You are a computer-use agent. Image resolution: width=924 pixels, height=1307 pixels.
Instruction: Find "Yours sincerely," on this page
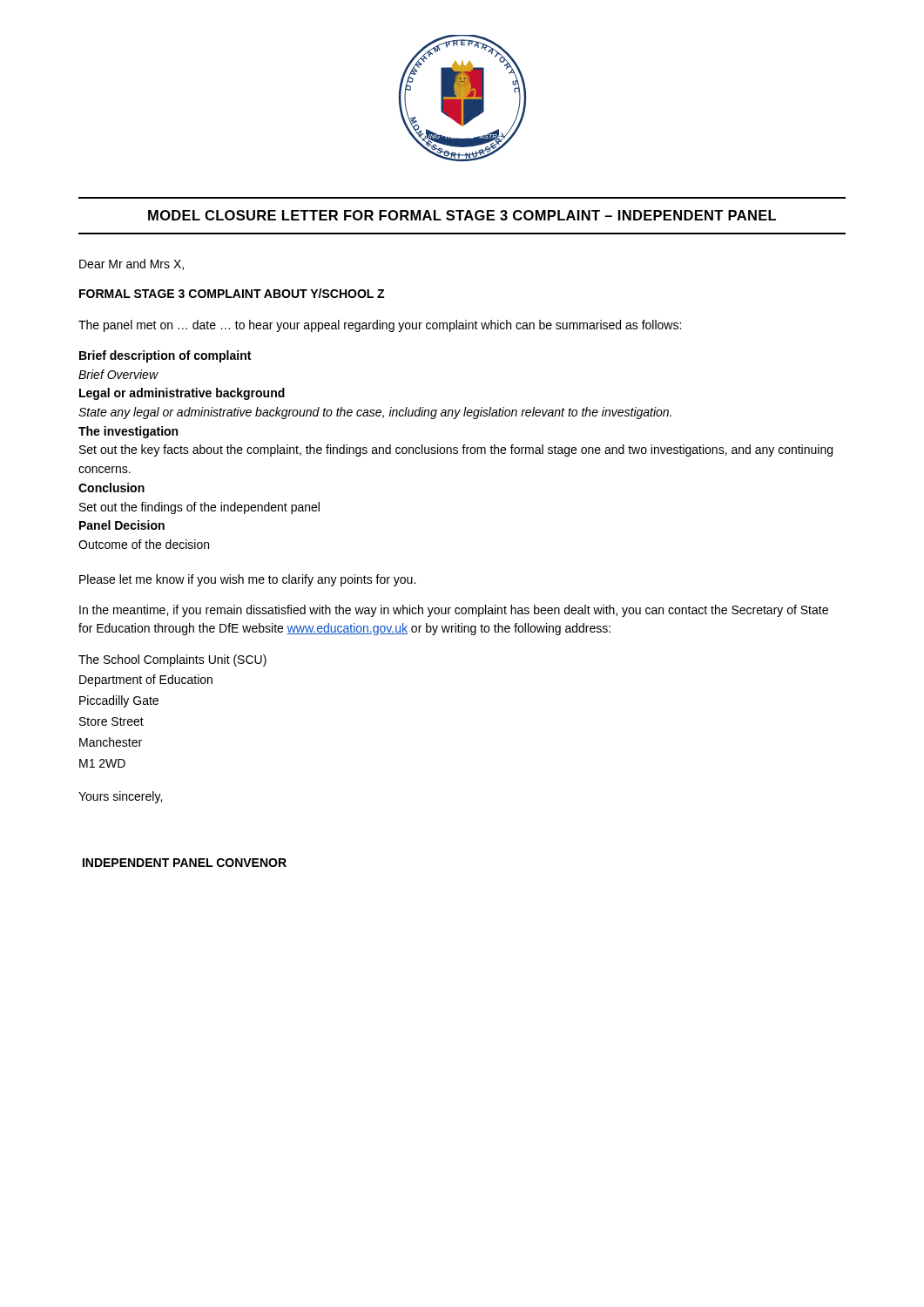(x=121, y=797)
